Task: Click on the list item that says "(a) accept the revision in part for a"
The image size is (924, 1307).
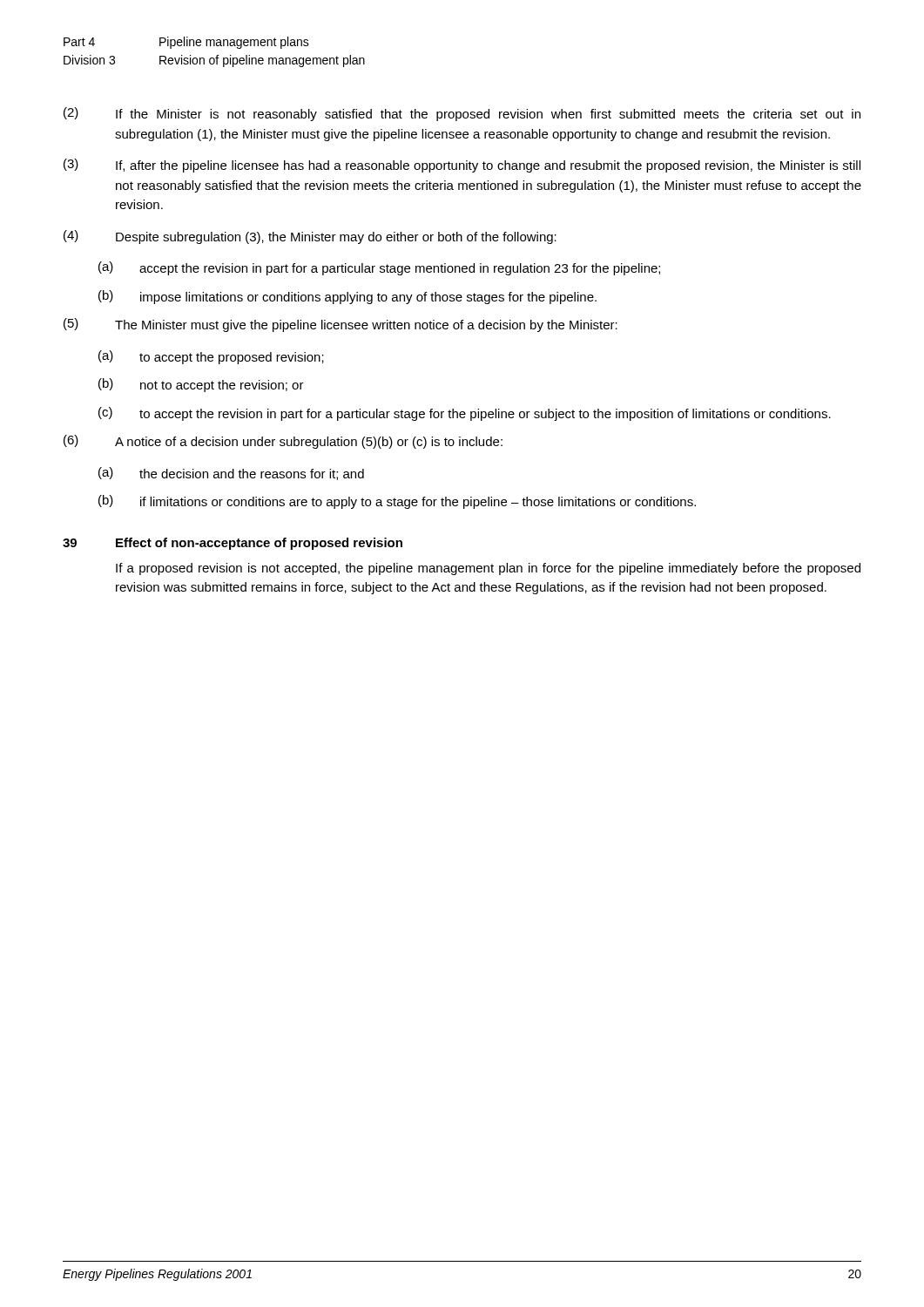Action: point(479,269)
